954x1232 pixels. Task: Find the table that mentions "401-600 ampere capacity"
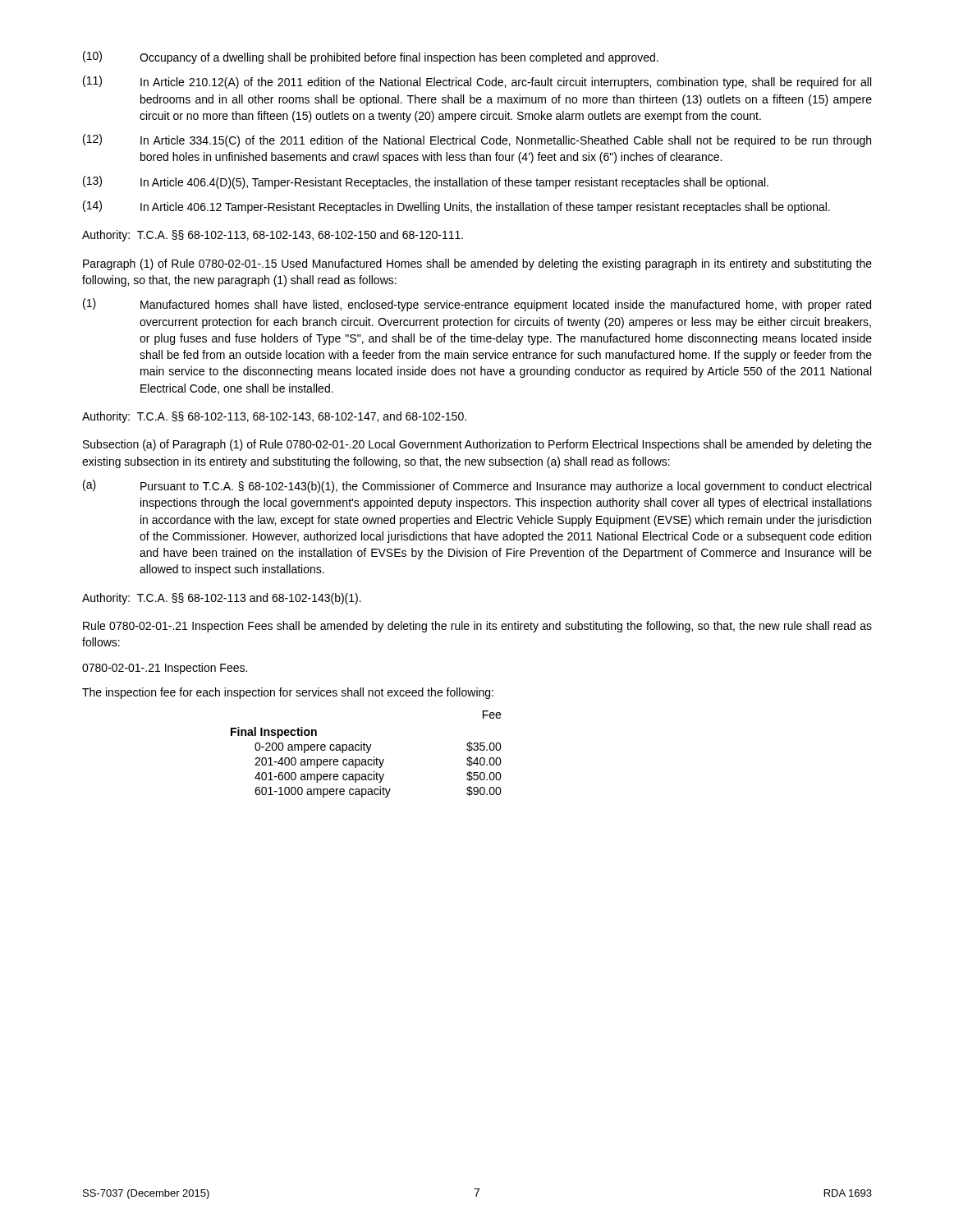tap(551, 753)
